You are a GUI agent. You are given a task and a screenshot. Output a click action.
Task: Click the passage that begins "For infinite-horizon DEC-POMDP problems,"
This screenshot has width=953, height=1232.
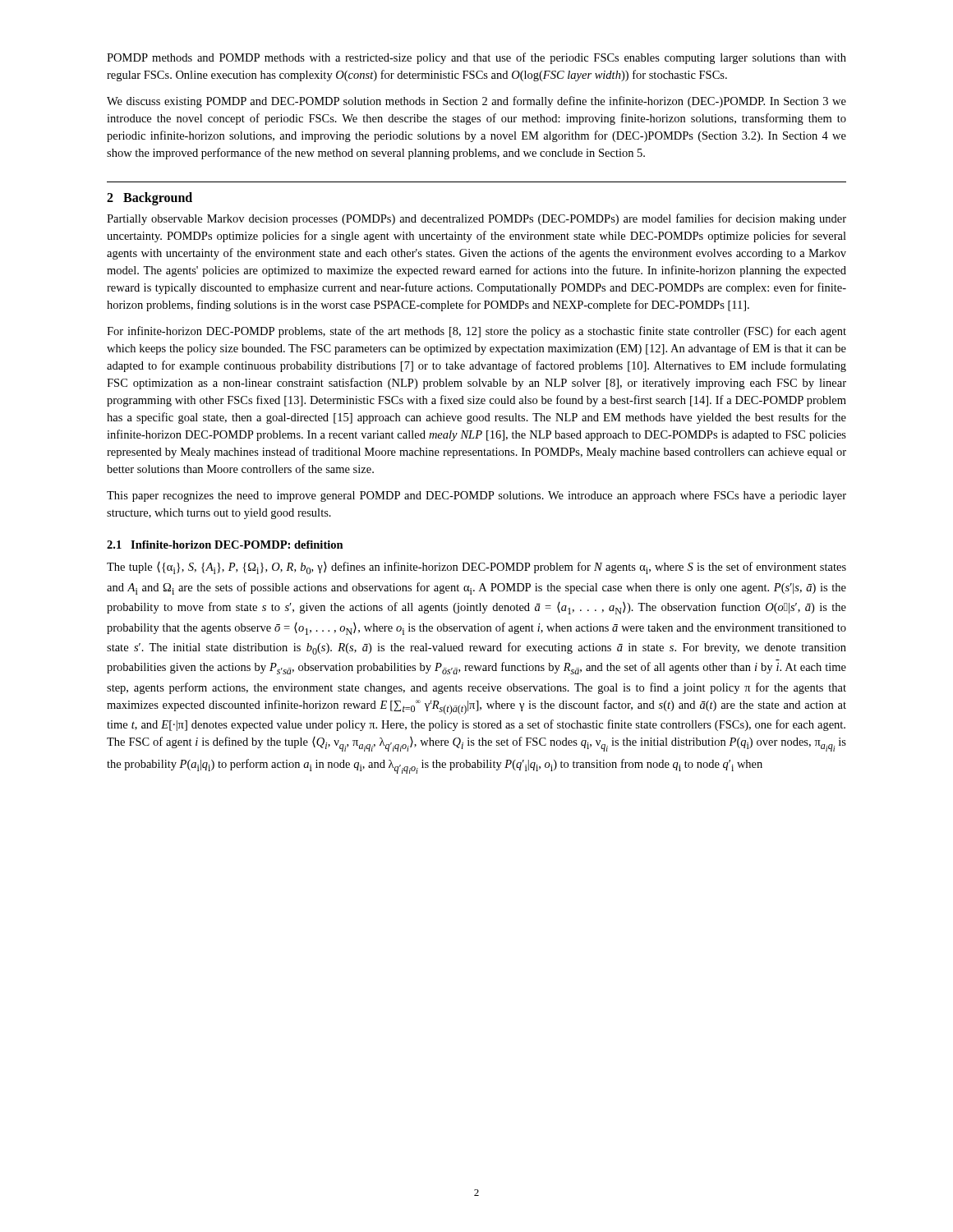click(476, 401)
